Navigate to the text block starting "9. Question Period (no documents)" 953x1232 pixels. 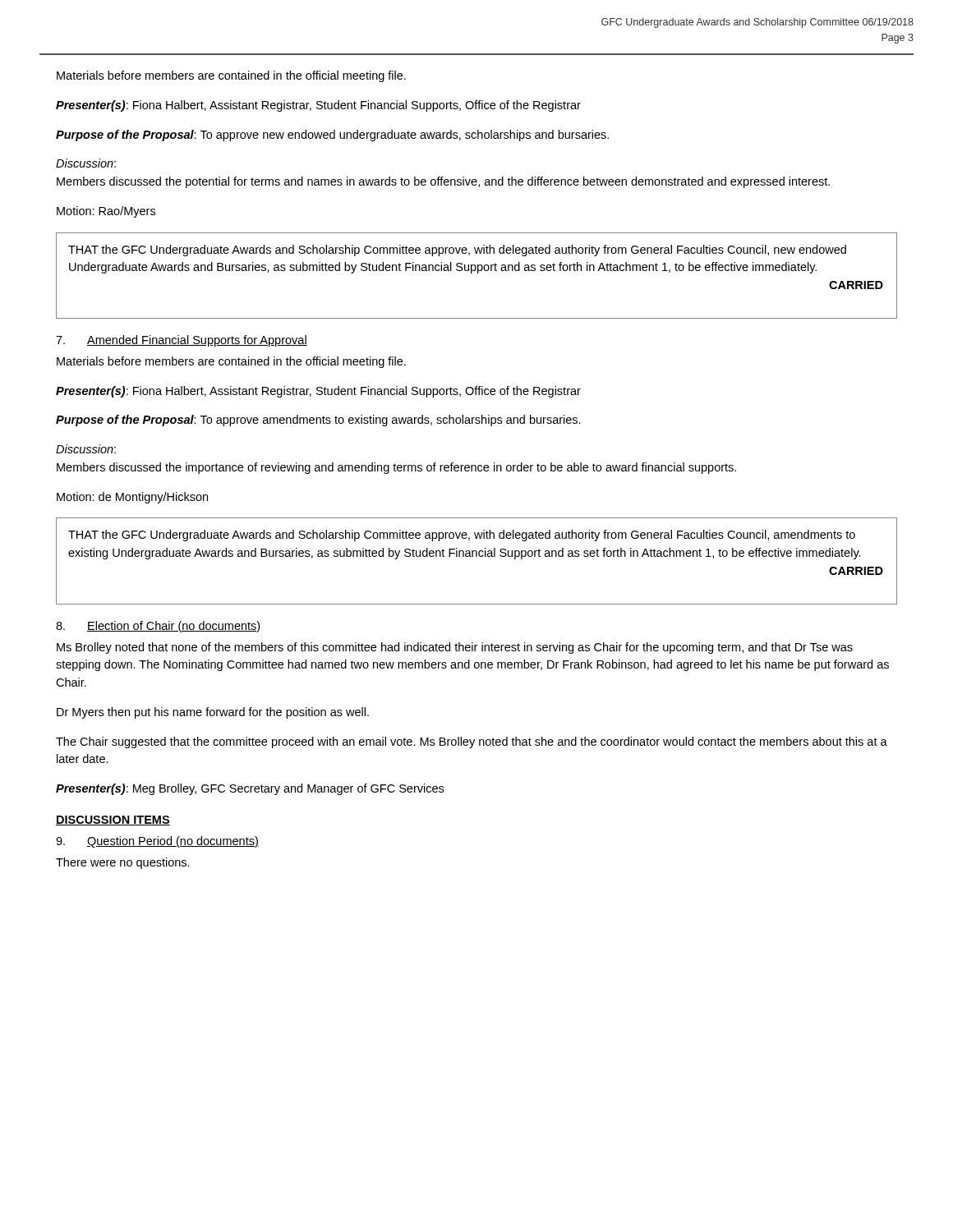[157, 841]
